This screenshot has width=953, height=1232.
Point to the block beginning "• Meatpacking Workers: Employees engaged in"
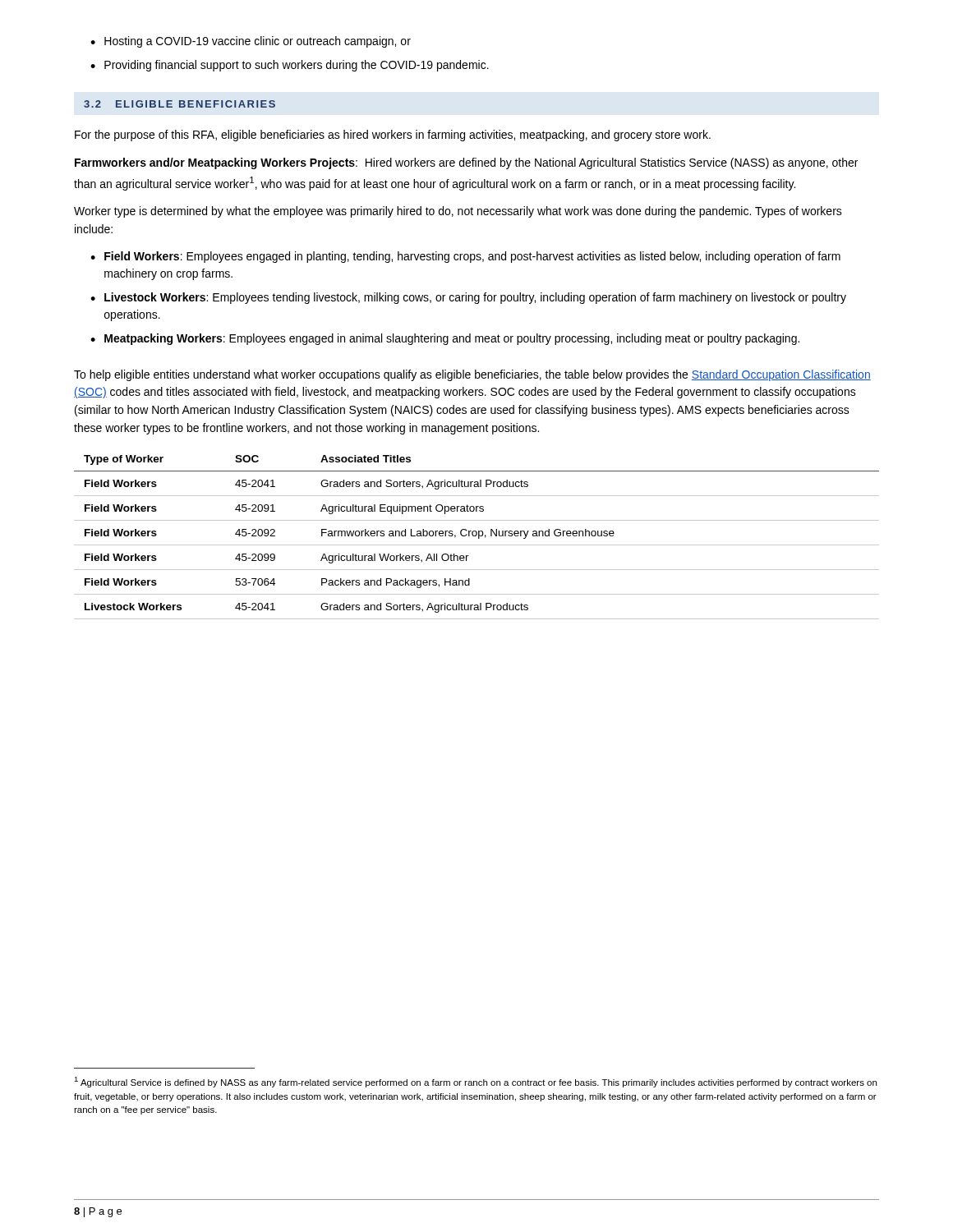point(485,341)
